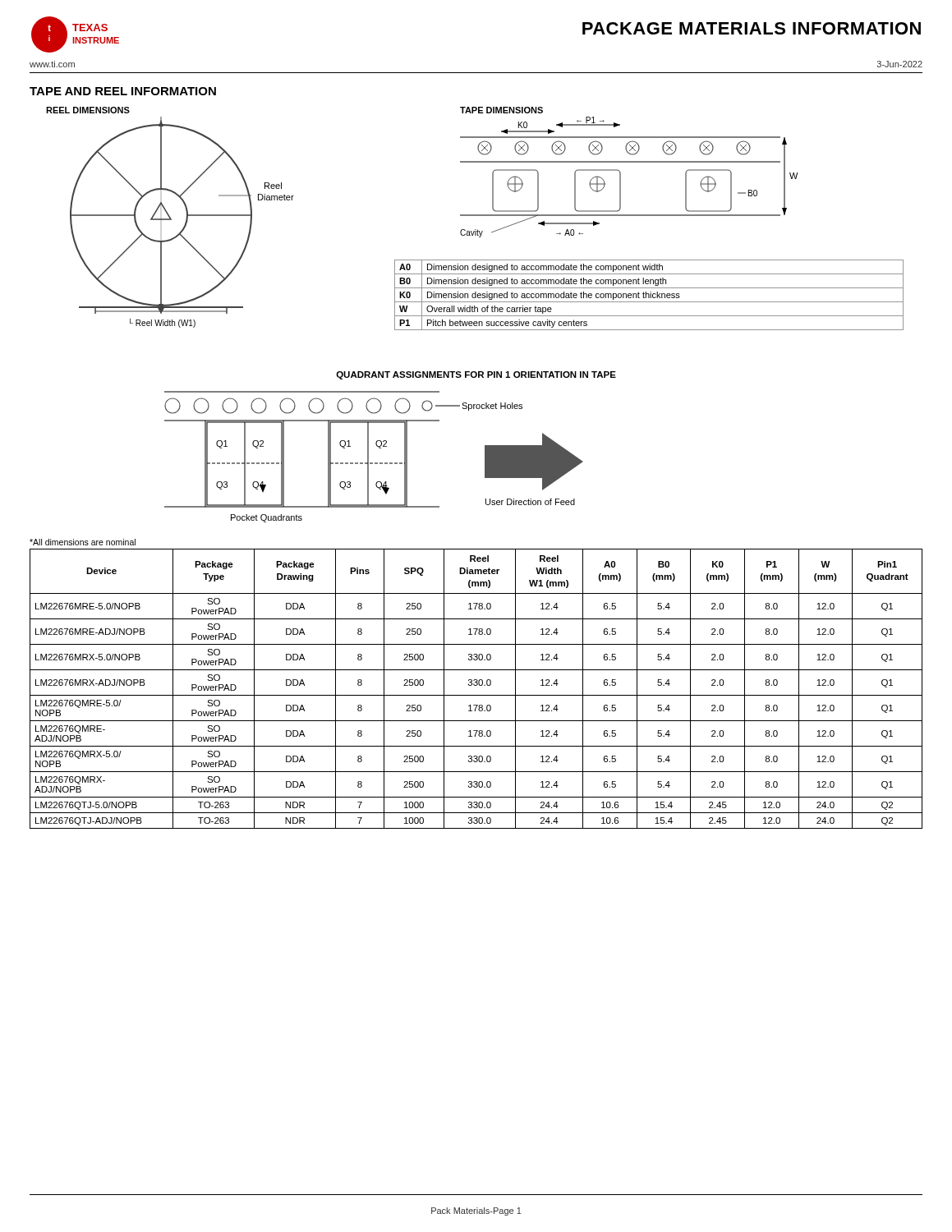The height and width of the screenshot is (1232, 952).
Task: Select the element starting "PACKAGE MATERIALS INFORMATION"
Action: tap(752, 28)
